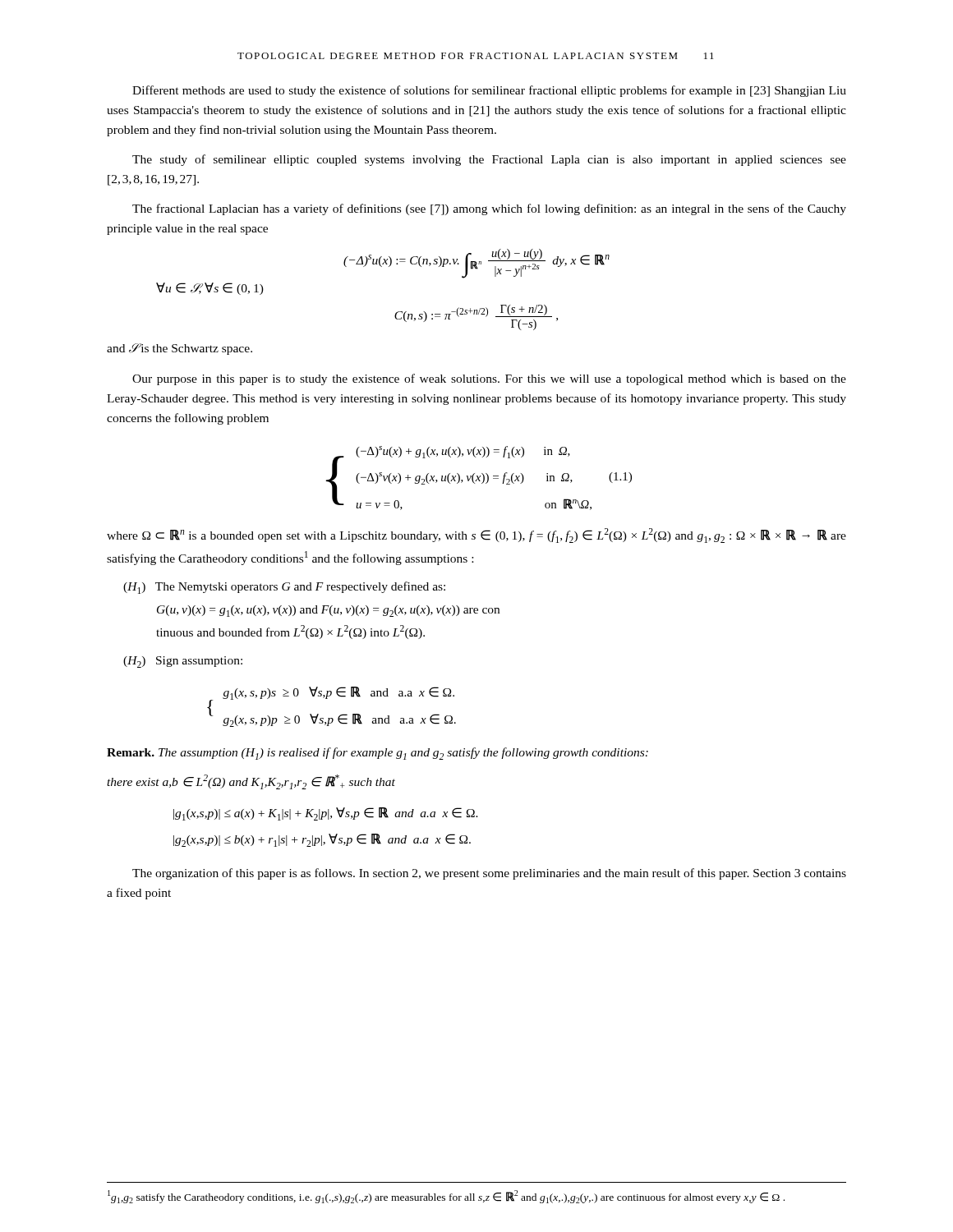Click the footnote
Viewport: 953px width, 1232px height.
[x=446, y=1197]
